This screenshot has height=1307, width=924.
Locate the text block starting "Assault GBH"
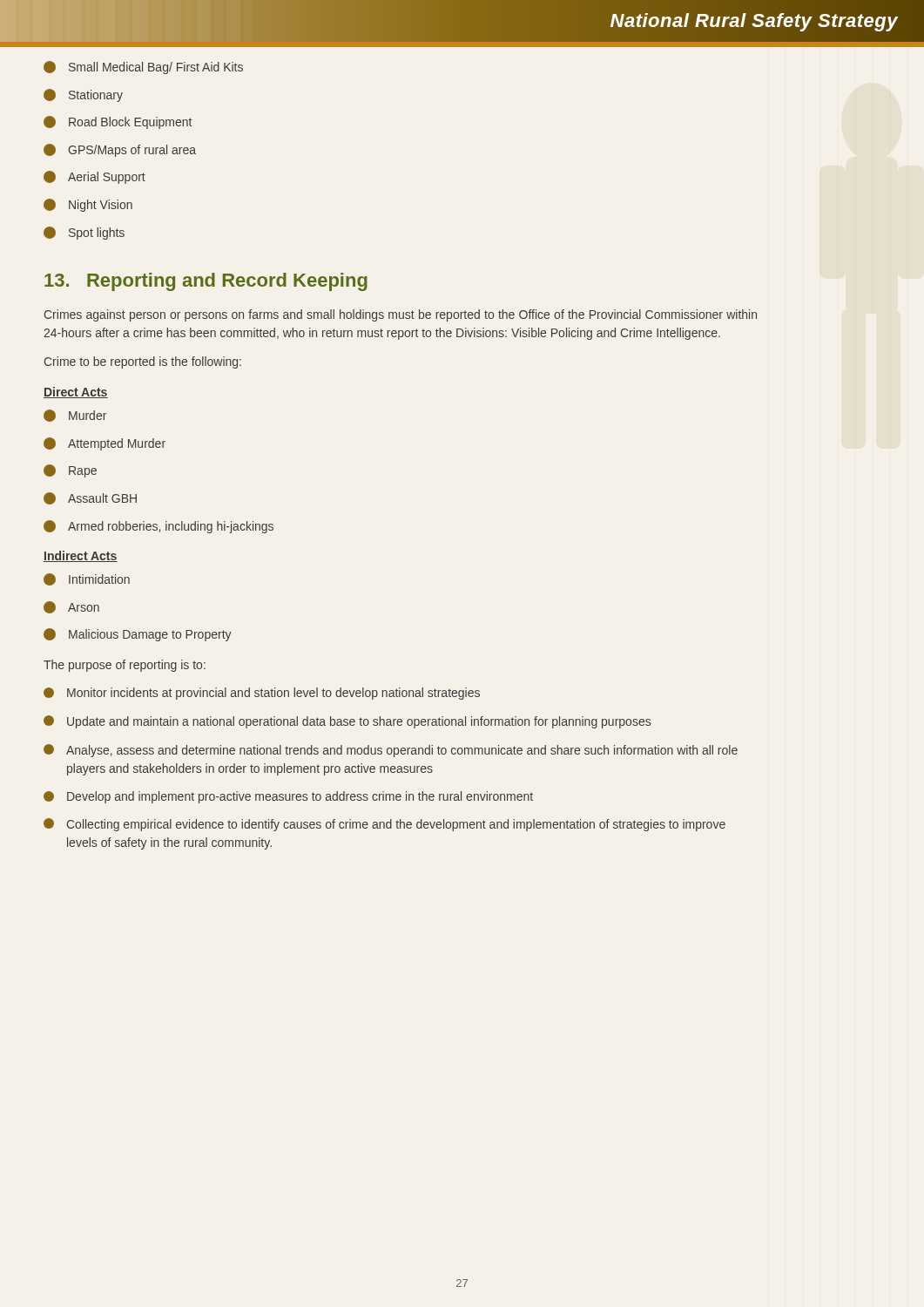pos(91,499)
